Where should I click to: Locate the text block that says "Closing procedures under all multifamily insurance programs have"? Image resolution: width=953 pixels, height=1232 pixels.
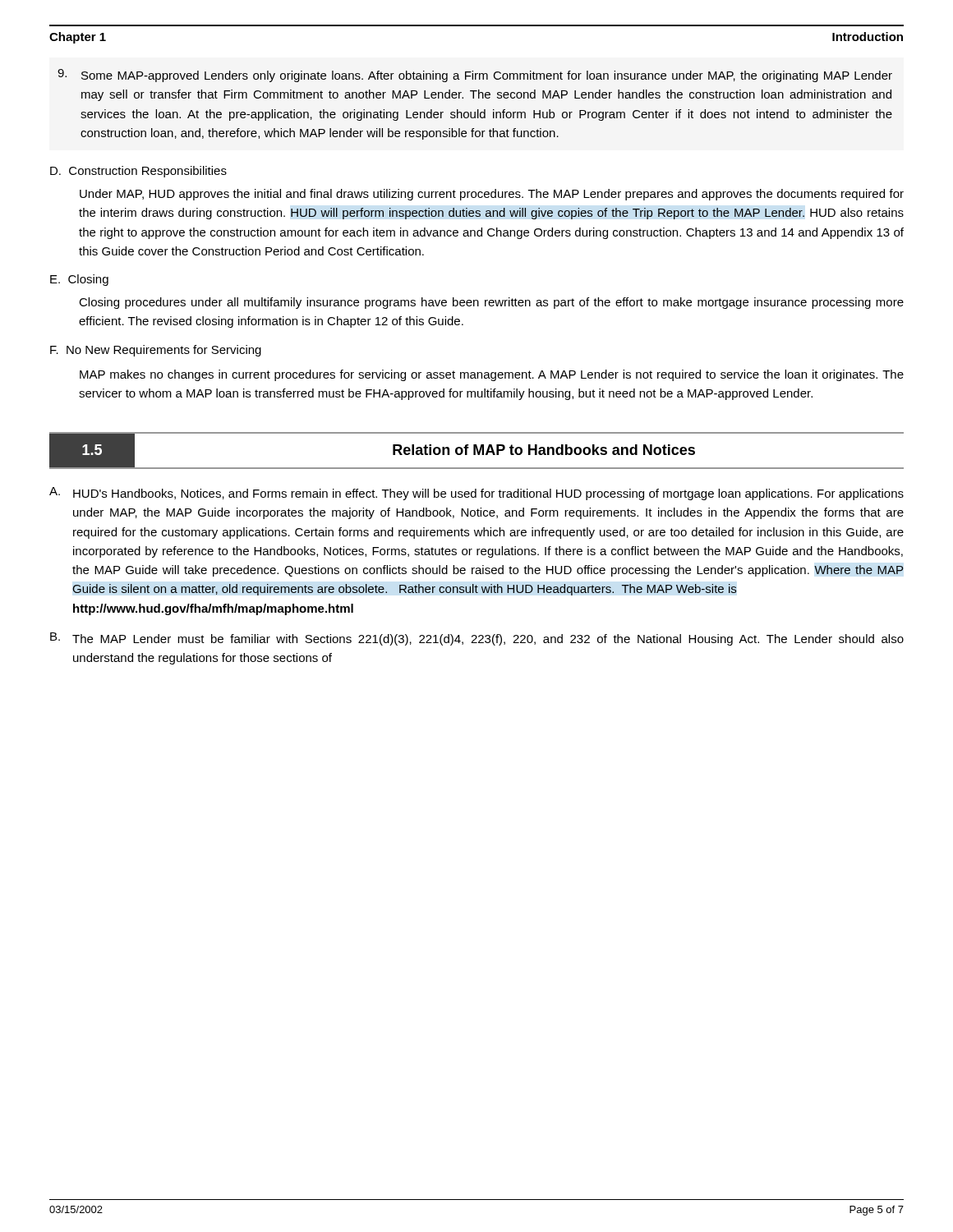point(491,311)
